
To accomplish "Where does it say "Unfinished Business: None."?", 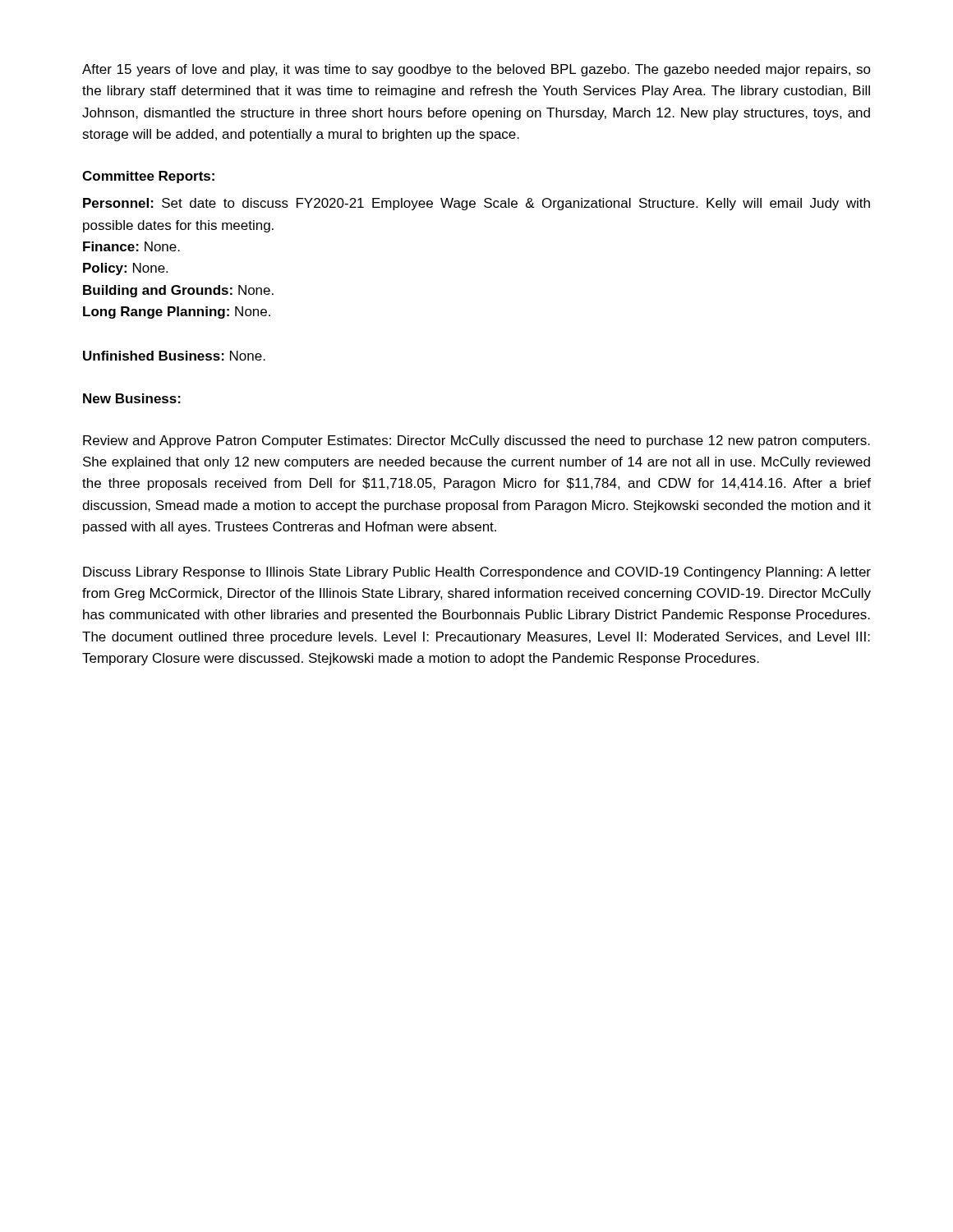I will [x=174, y=356].
